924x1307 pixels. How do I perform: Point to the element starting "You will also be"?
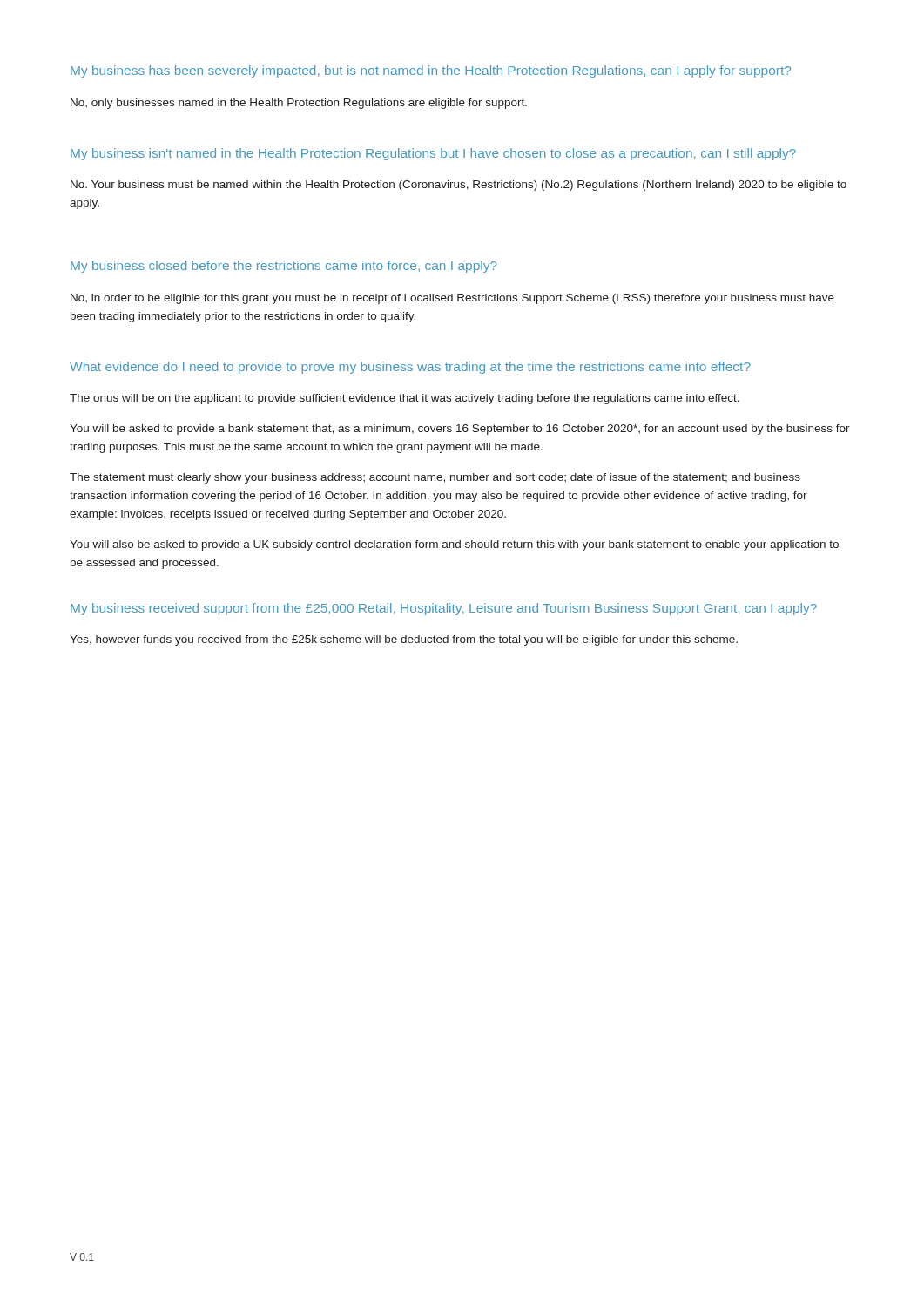coord(462,554)
